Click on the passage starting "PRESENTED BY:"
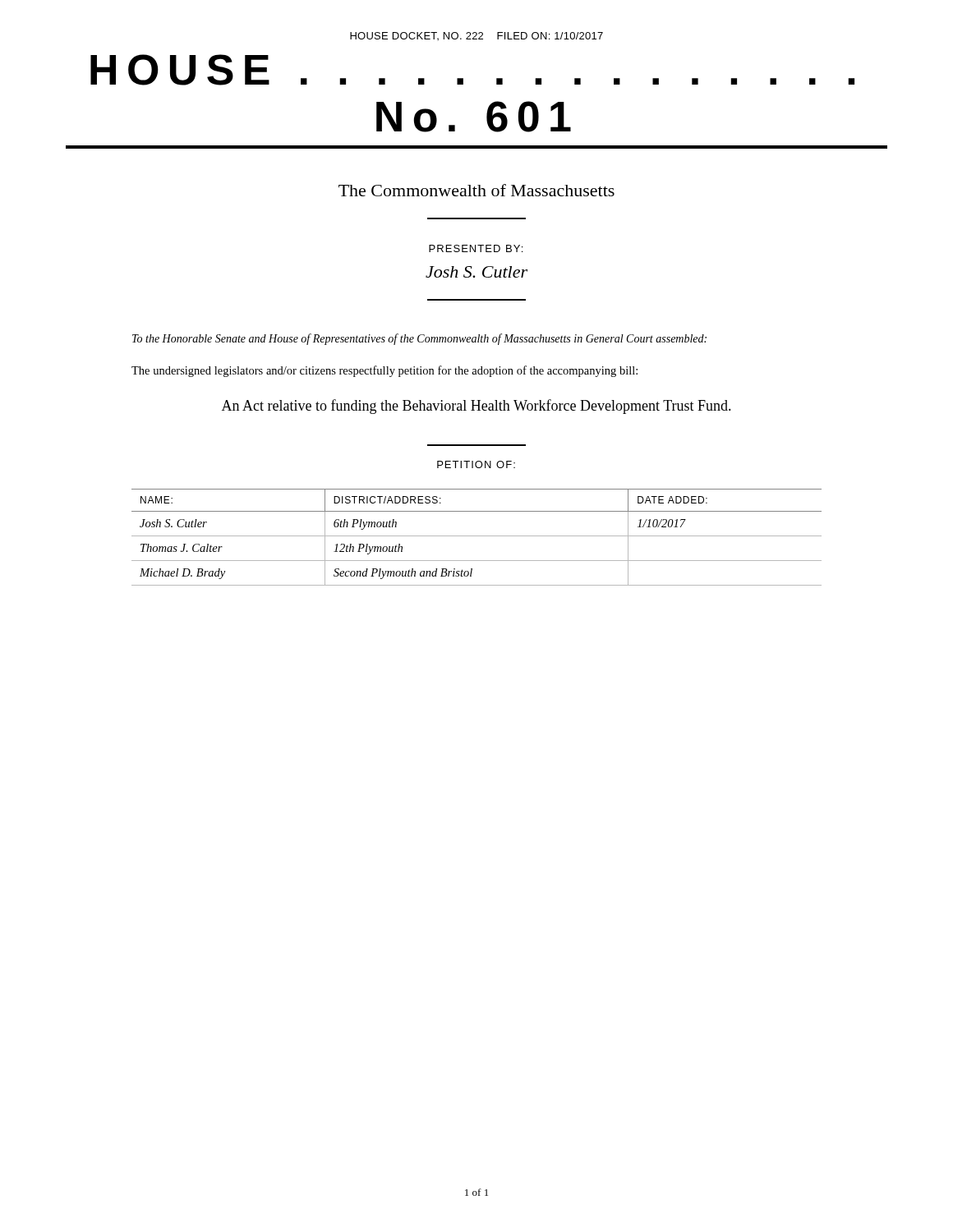 point(476,249)
